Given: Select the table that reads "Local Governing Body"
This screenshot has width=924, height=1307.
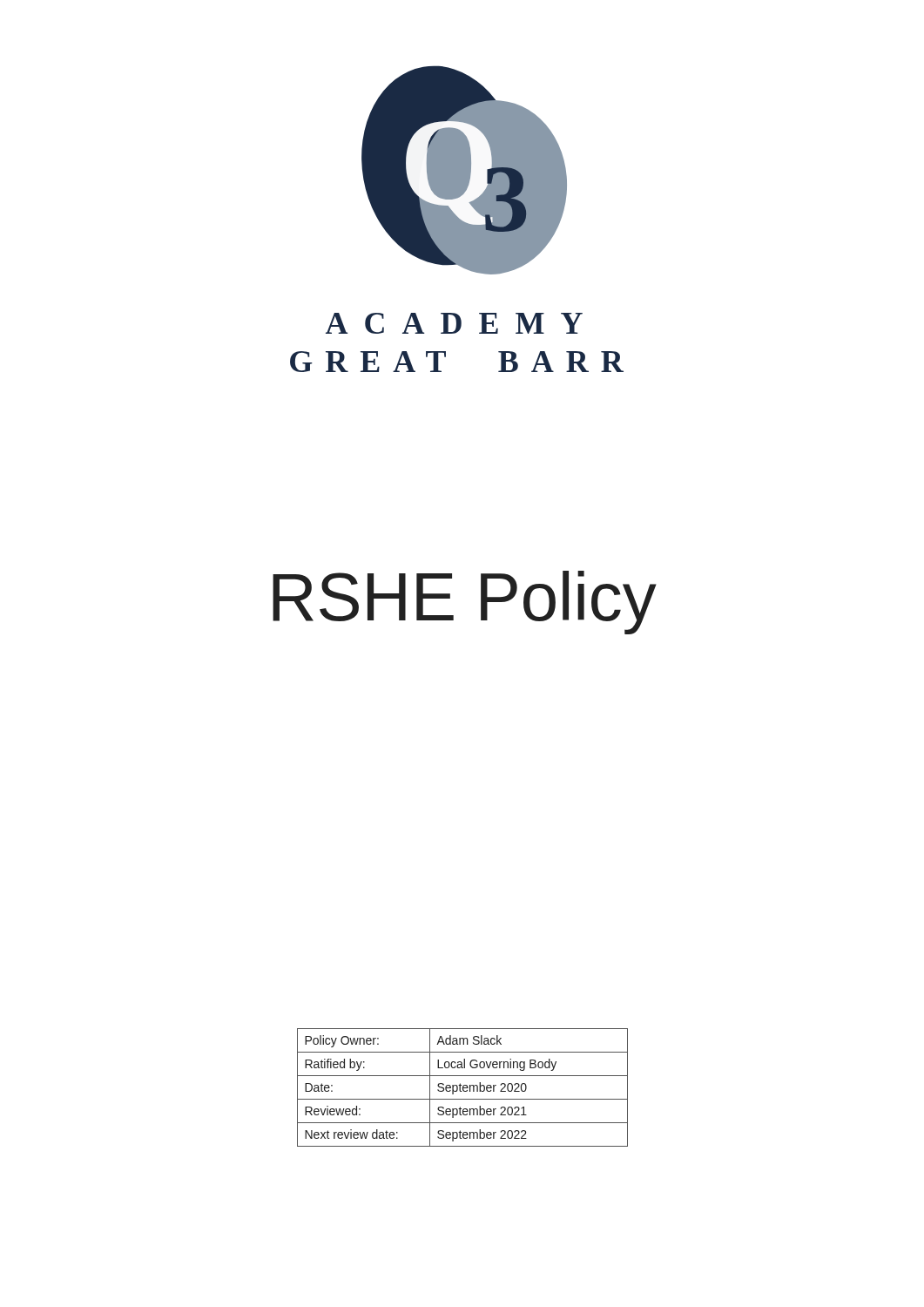Looking at the screenshot, I should [462, 1087].
